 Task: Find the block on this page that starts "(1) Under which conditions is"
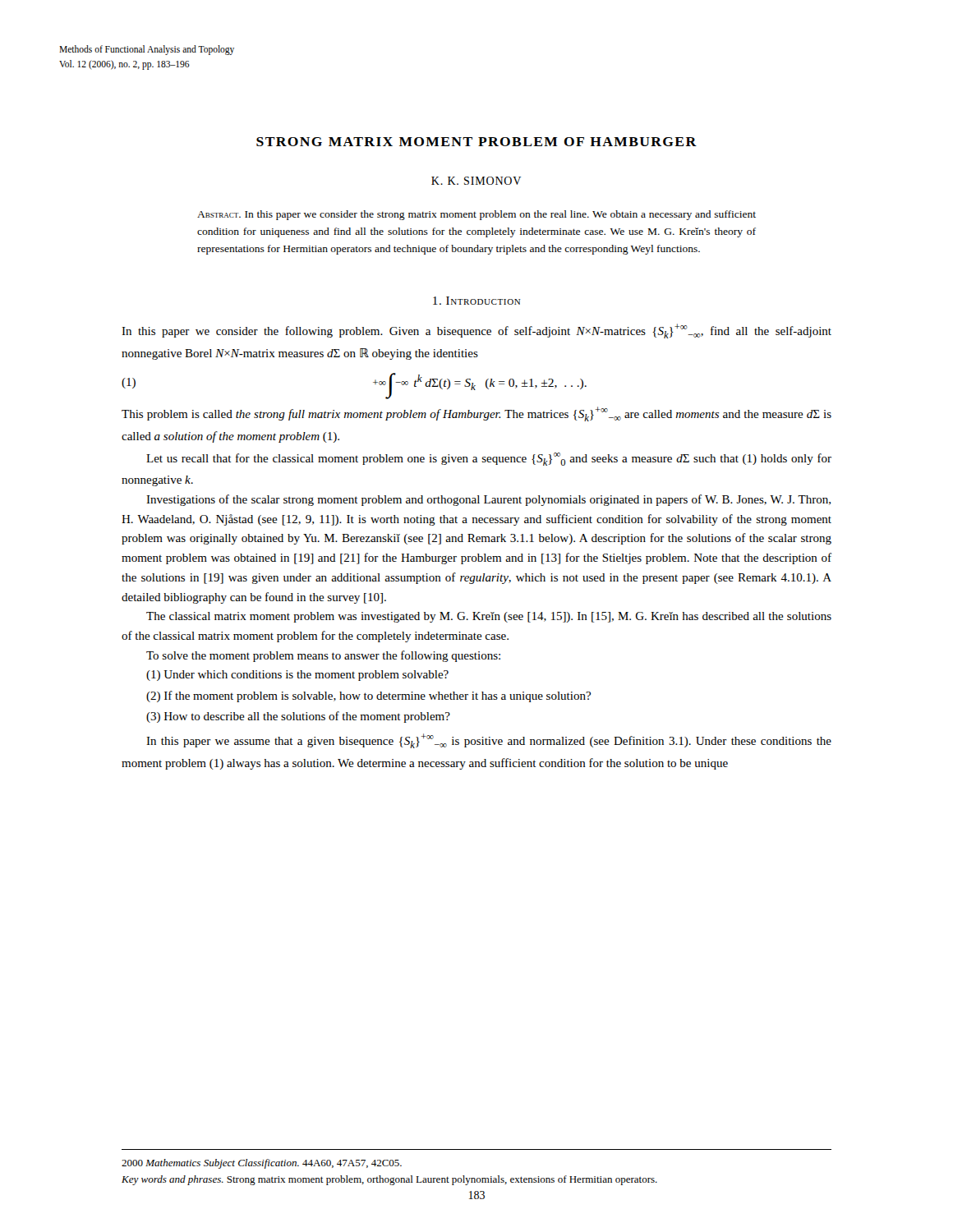[307, 675]
